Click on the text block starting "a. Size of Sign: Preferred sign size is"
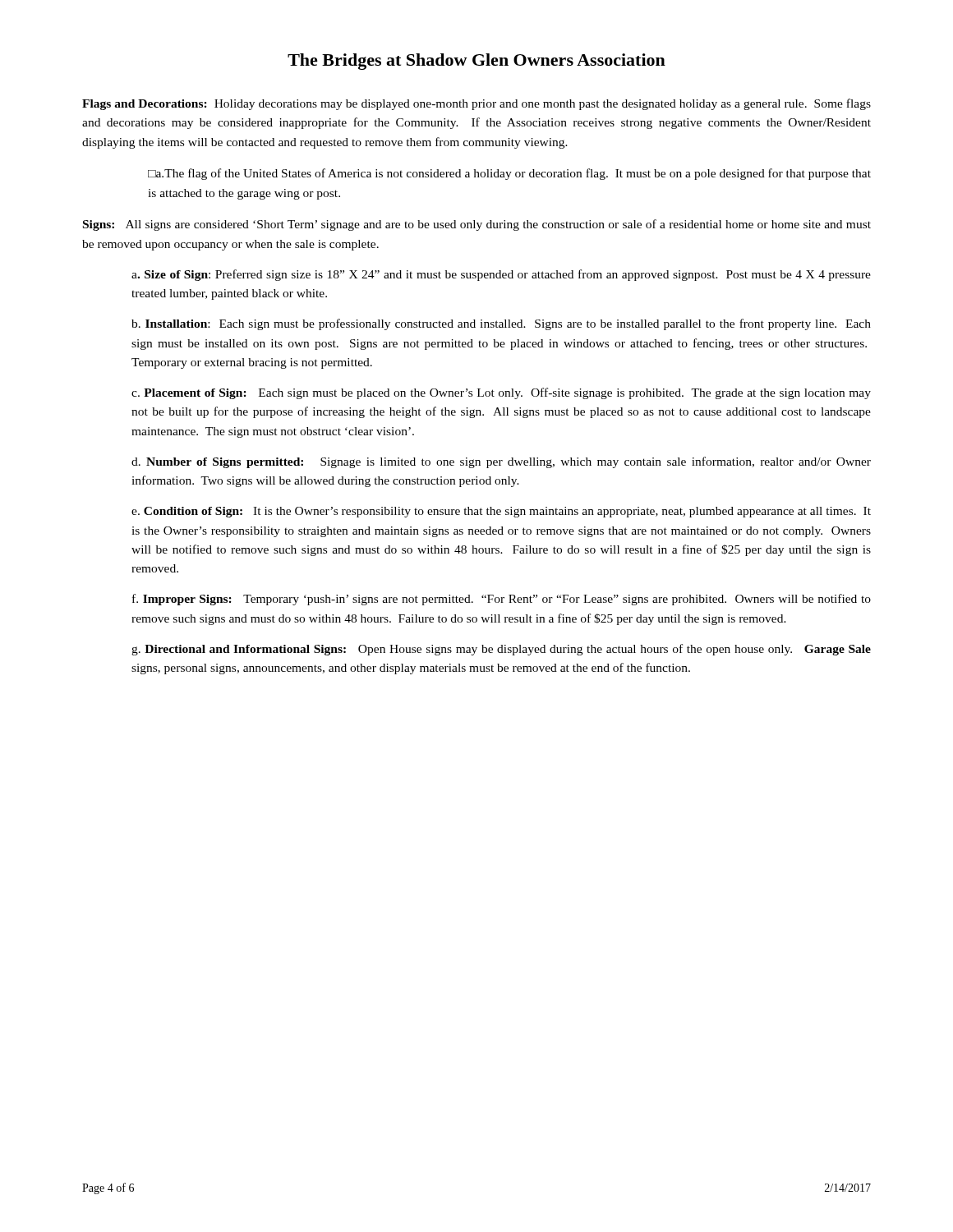 (501, 283)
